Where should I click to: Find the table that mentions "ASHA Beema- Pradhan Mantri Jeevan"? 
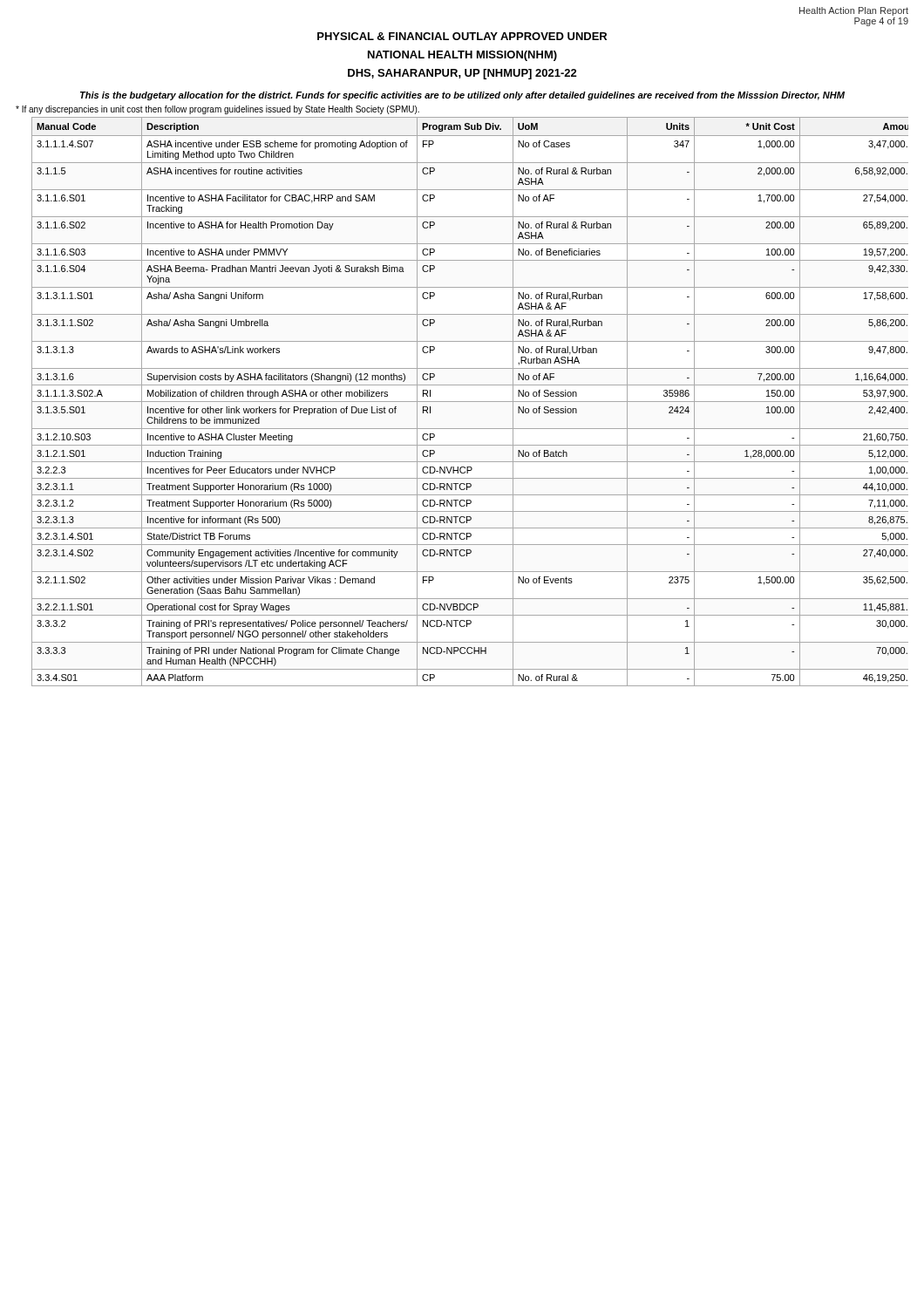click(462, 401)
